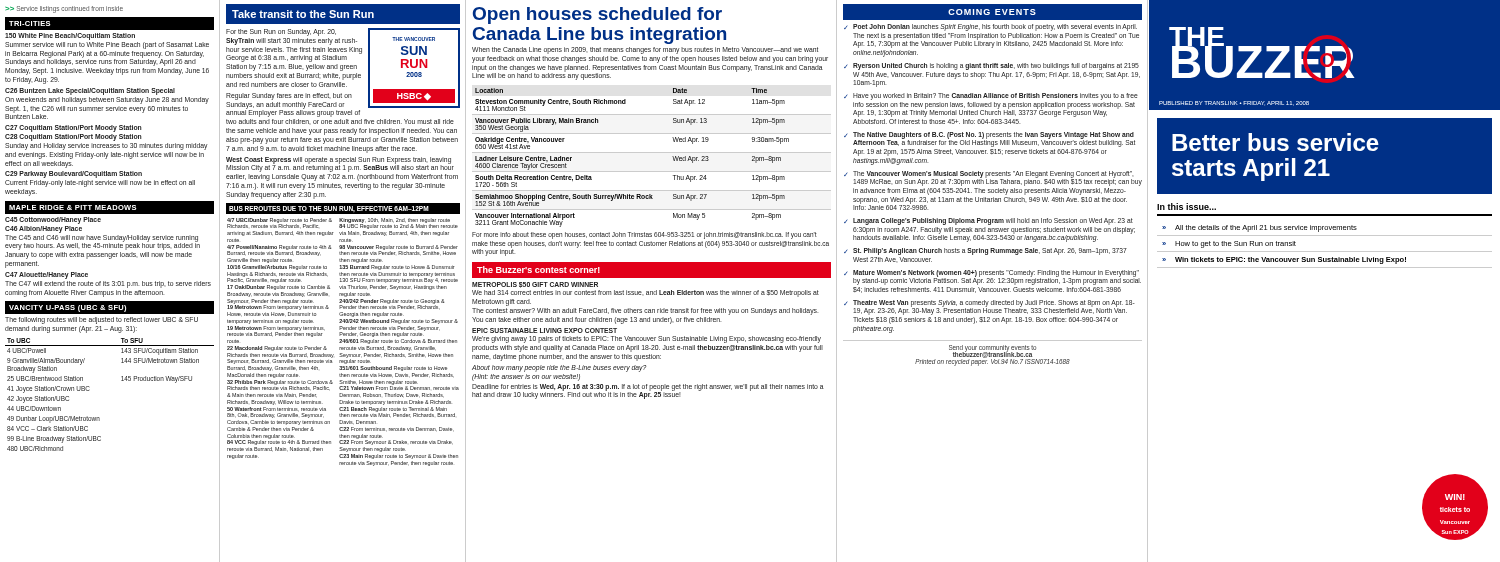The width and height of the screenshot is (1500, 562).
Task: Locate the logo
Action: pyautogui.click(x=1324, y=55)
